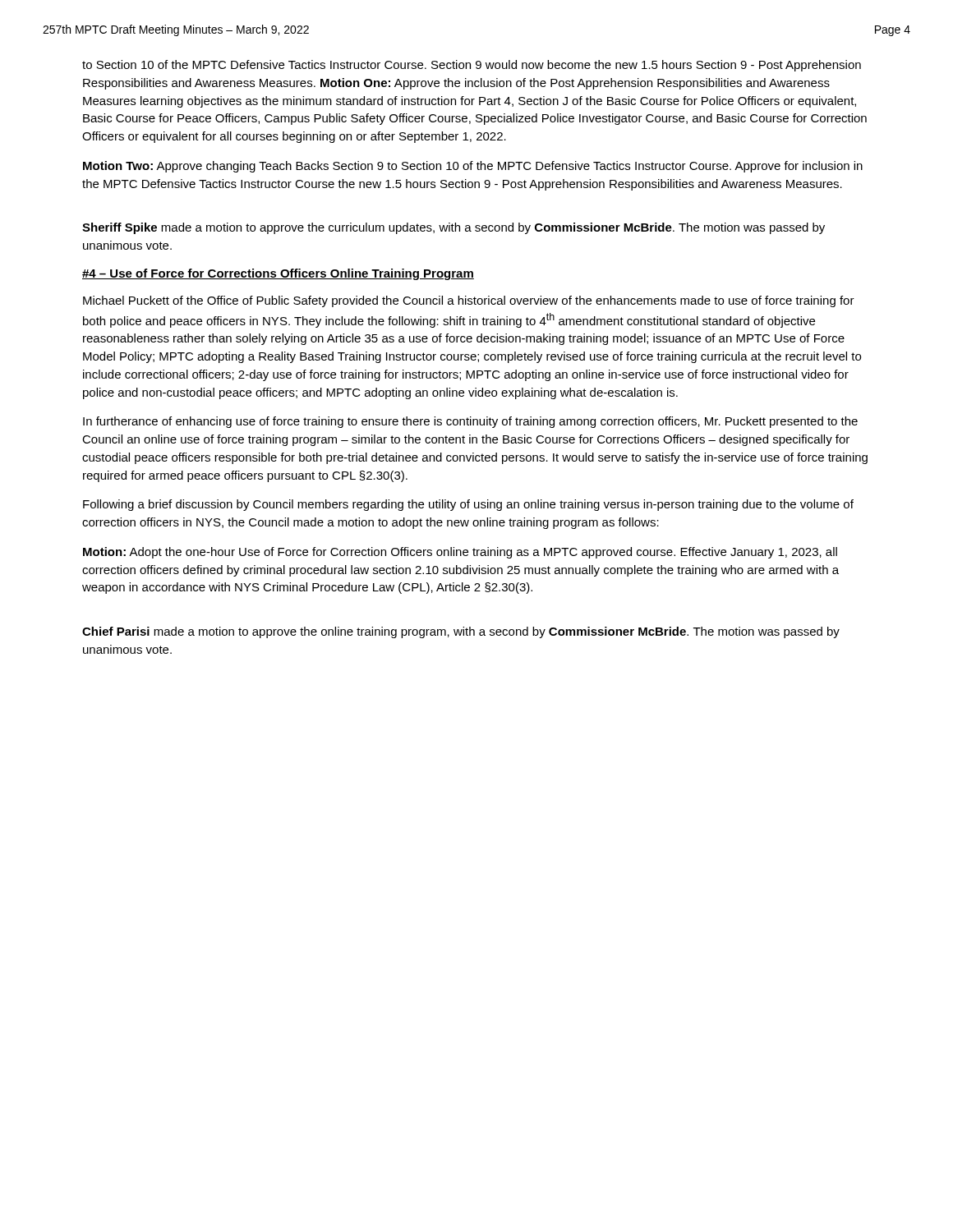953x1232 pixels.
Task: Point to the block starting "Michael Puckett of the Office of Public"
Action: point(472,346)
